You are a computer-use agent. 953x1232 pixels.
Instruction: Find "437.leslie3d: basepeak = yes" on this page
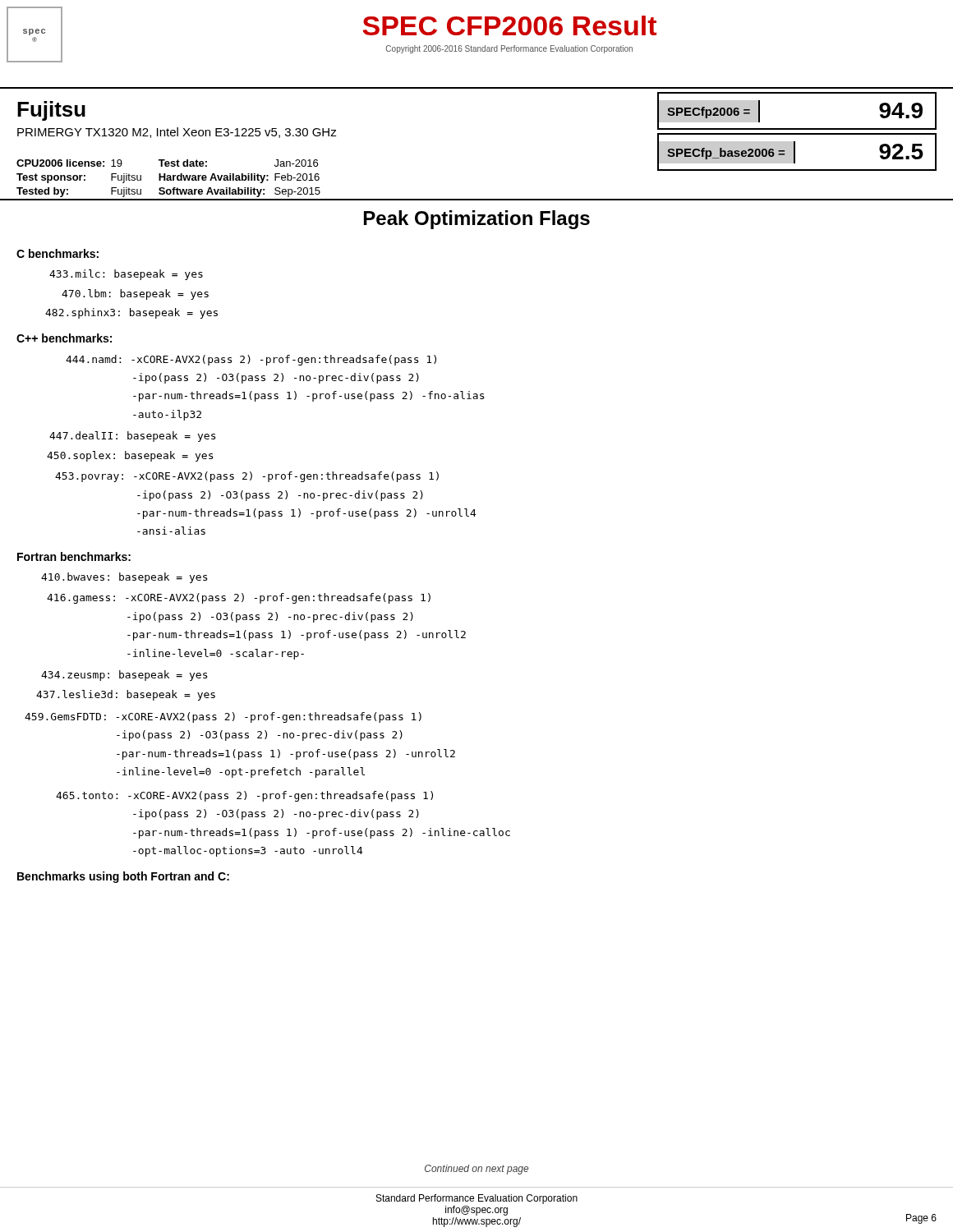point(126,694)
